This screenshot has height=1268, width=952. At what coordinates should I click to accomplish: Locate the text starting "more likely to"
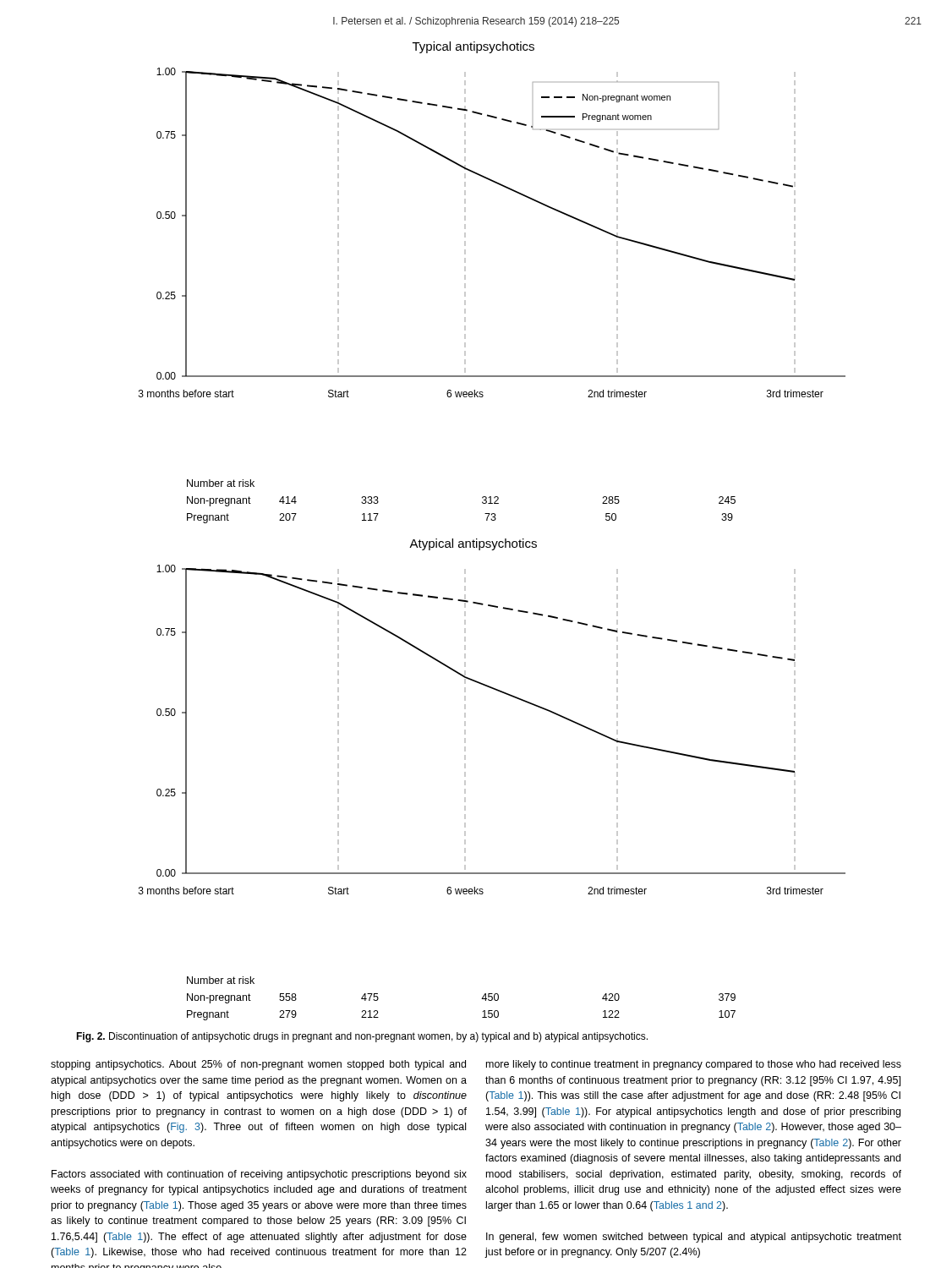click(x=693, y=1158)
